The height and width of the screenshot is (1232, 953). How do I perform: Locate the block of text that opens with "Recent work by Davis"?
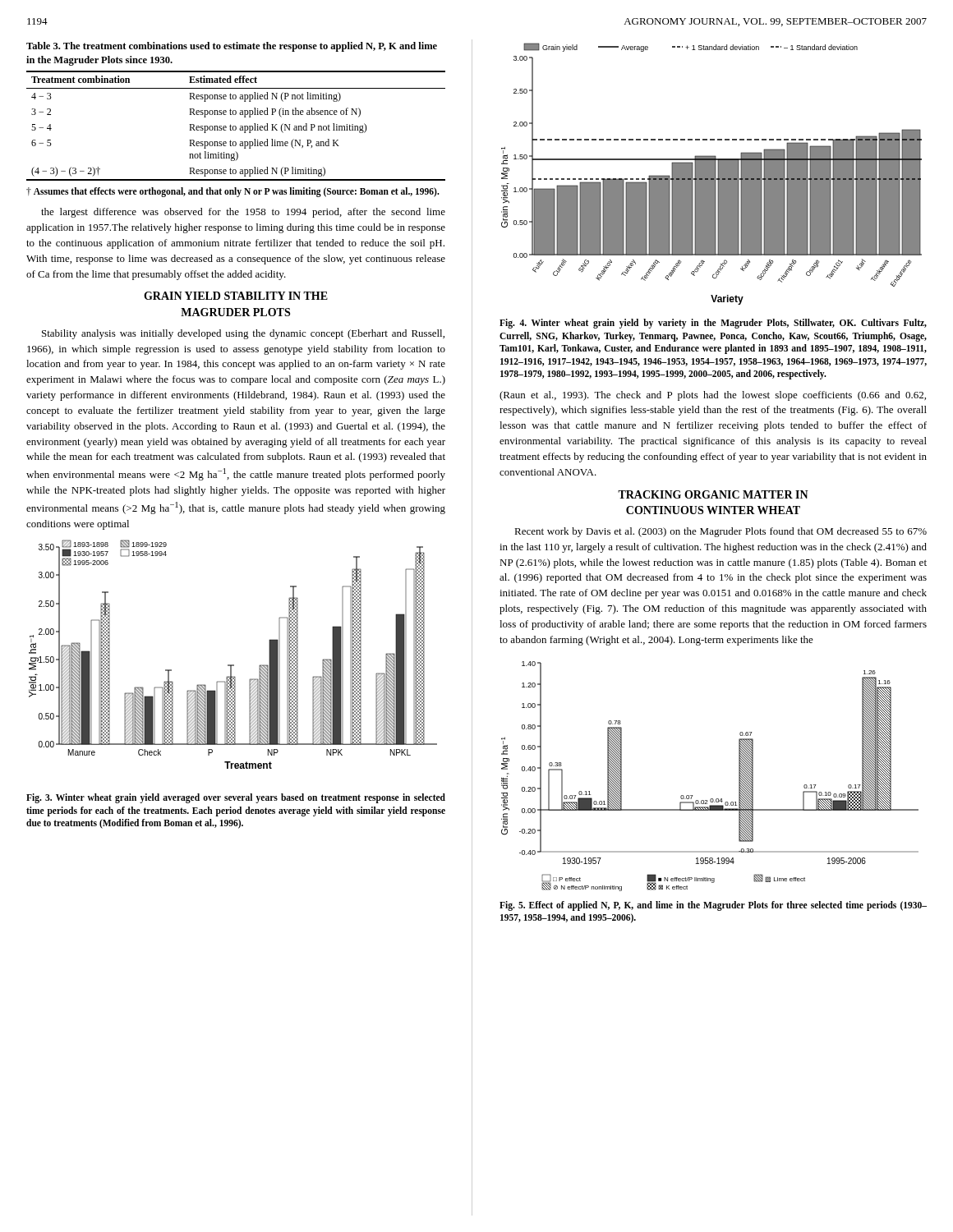click(x=713, y=585)
